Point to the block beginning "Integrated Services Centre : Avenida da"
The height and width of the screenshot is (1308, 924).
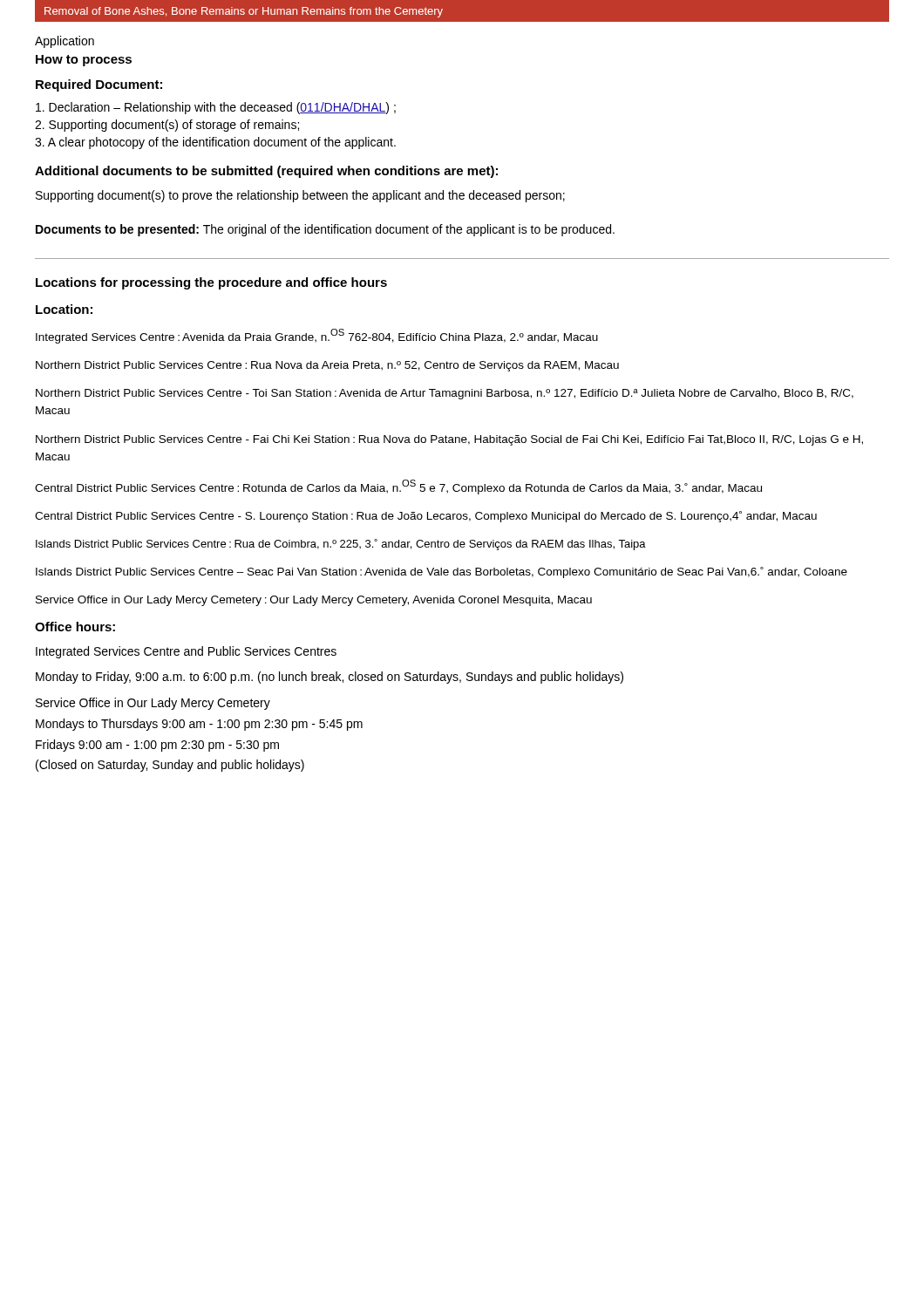pyautogui.click(x=317, y=335)
